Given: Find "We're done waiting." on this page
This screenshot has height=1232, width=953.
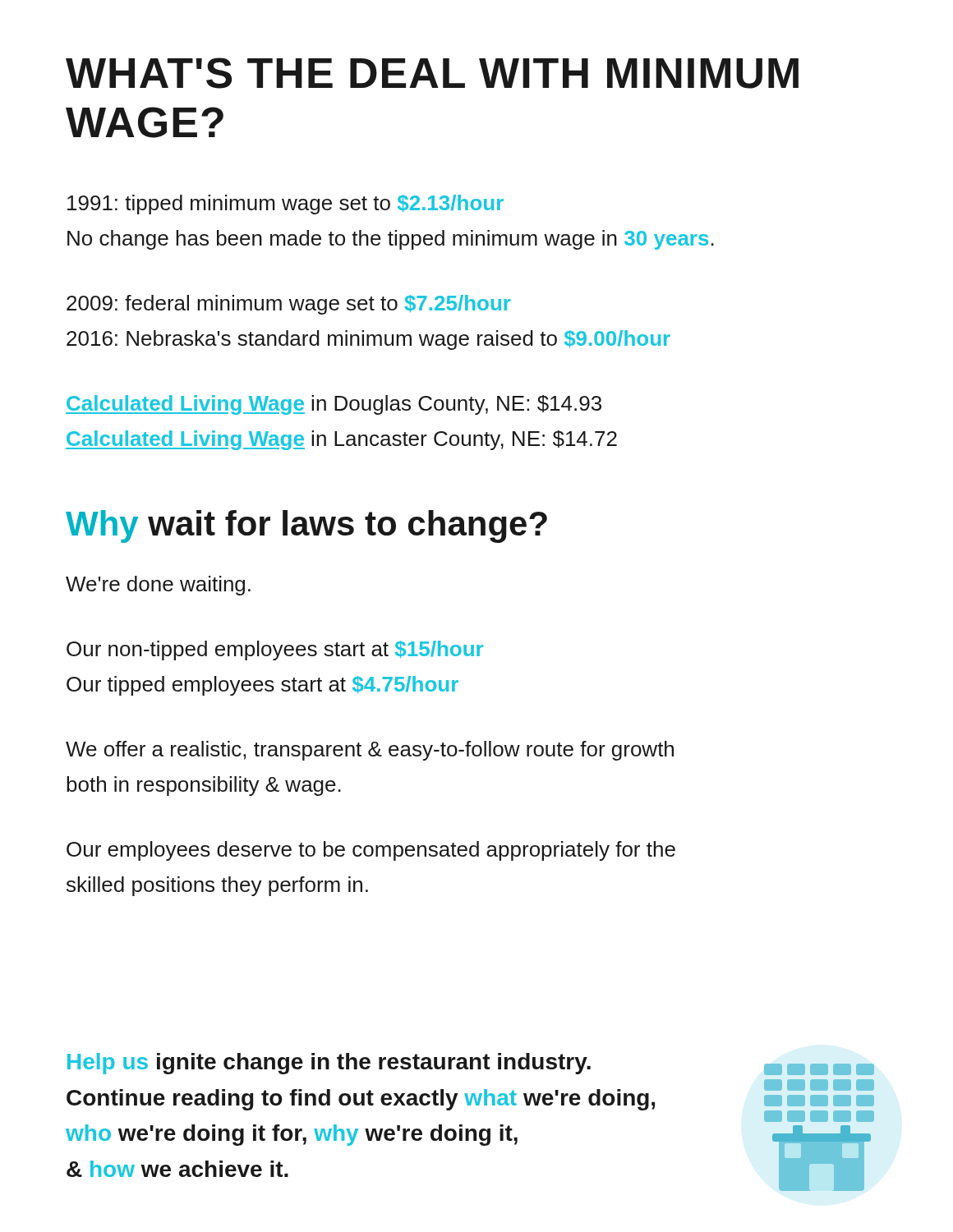Looking at the screenshot, I should pyautogui.click(x=158, y=586).
